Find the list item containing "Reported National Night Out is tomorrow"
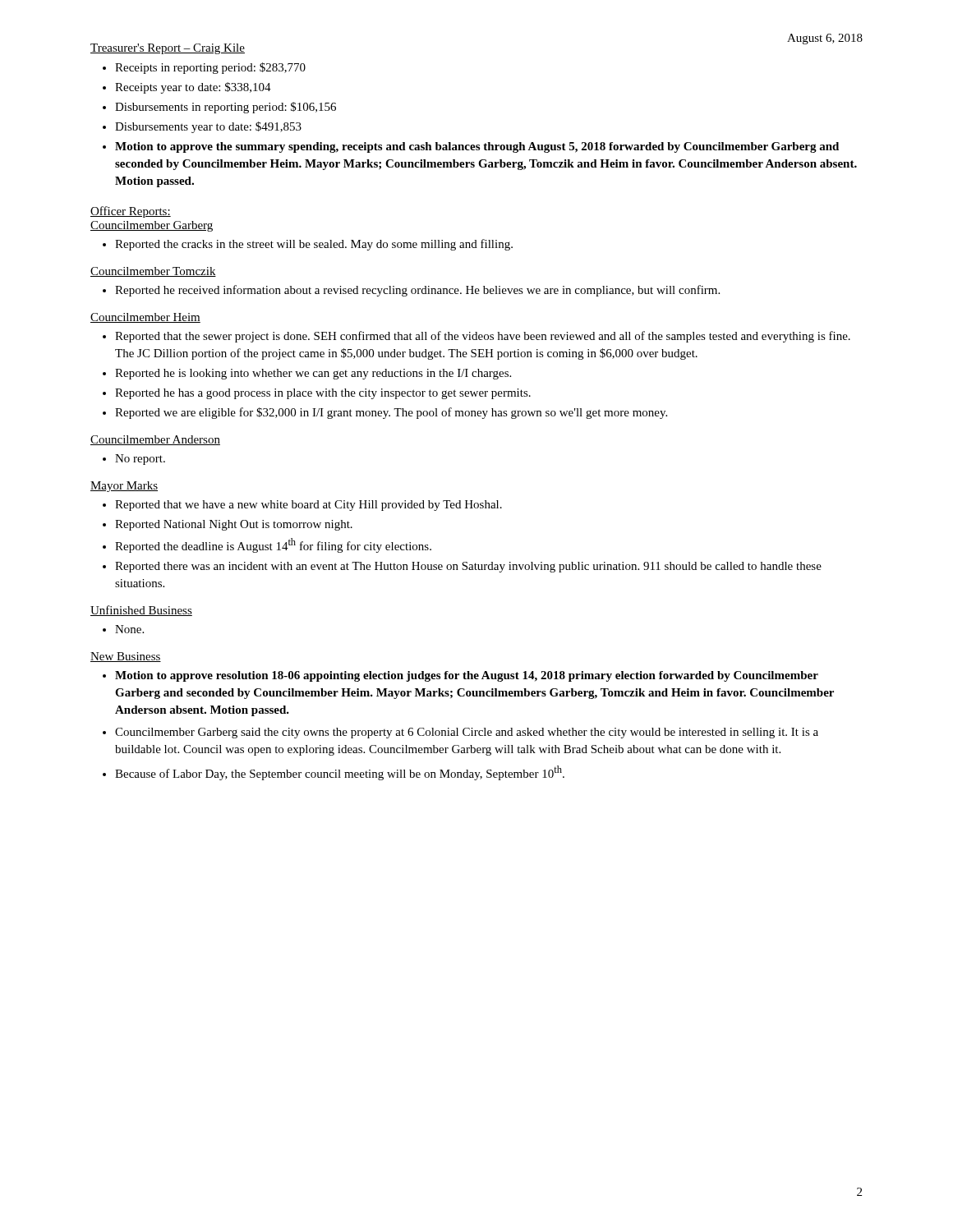 [x=234, y=524]
